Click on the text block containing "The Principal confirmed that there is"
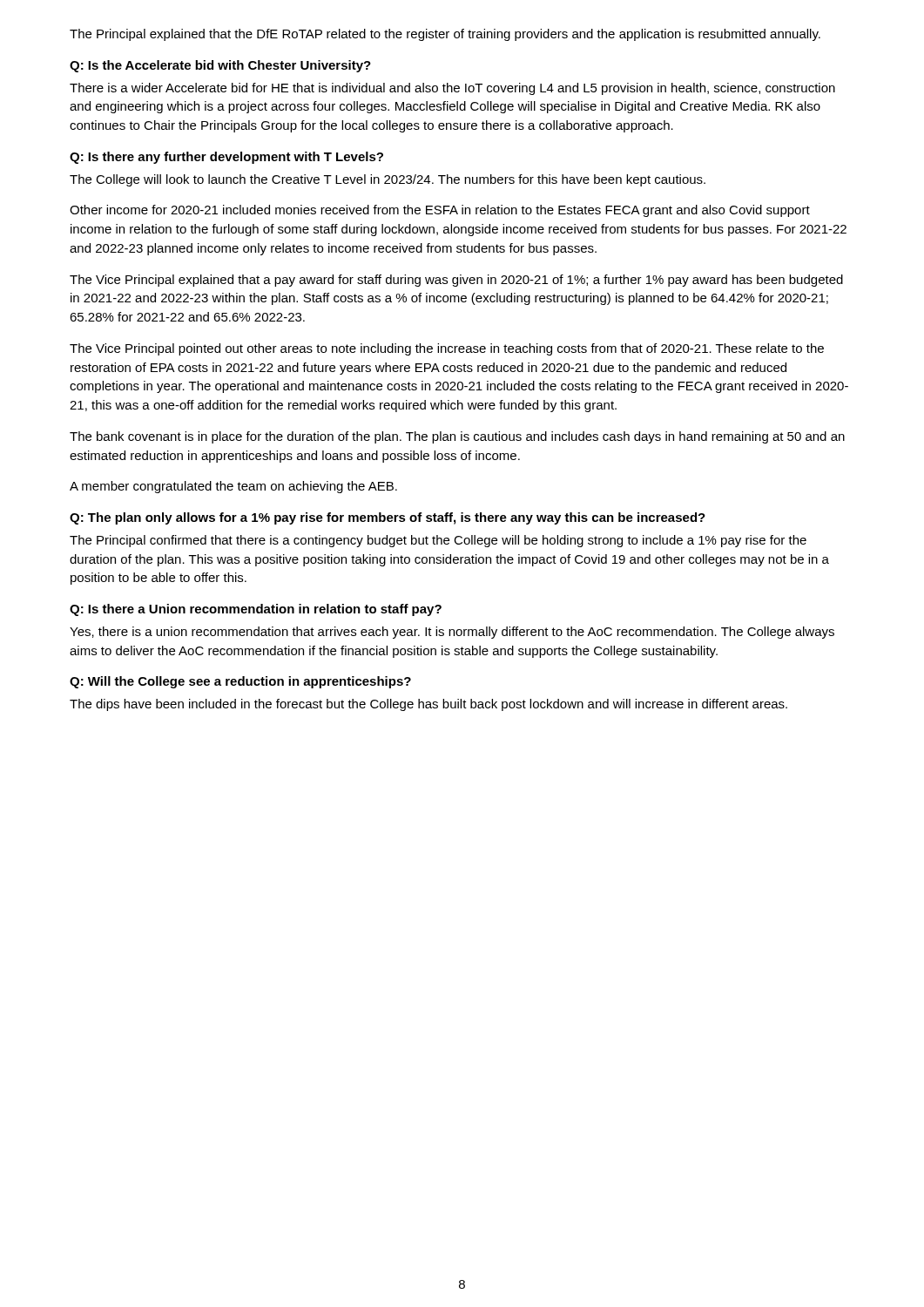 449,559
